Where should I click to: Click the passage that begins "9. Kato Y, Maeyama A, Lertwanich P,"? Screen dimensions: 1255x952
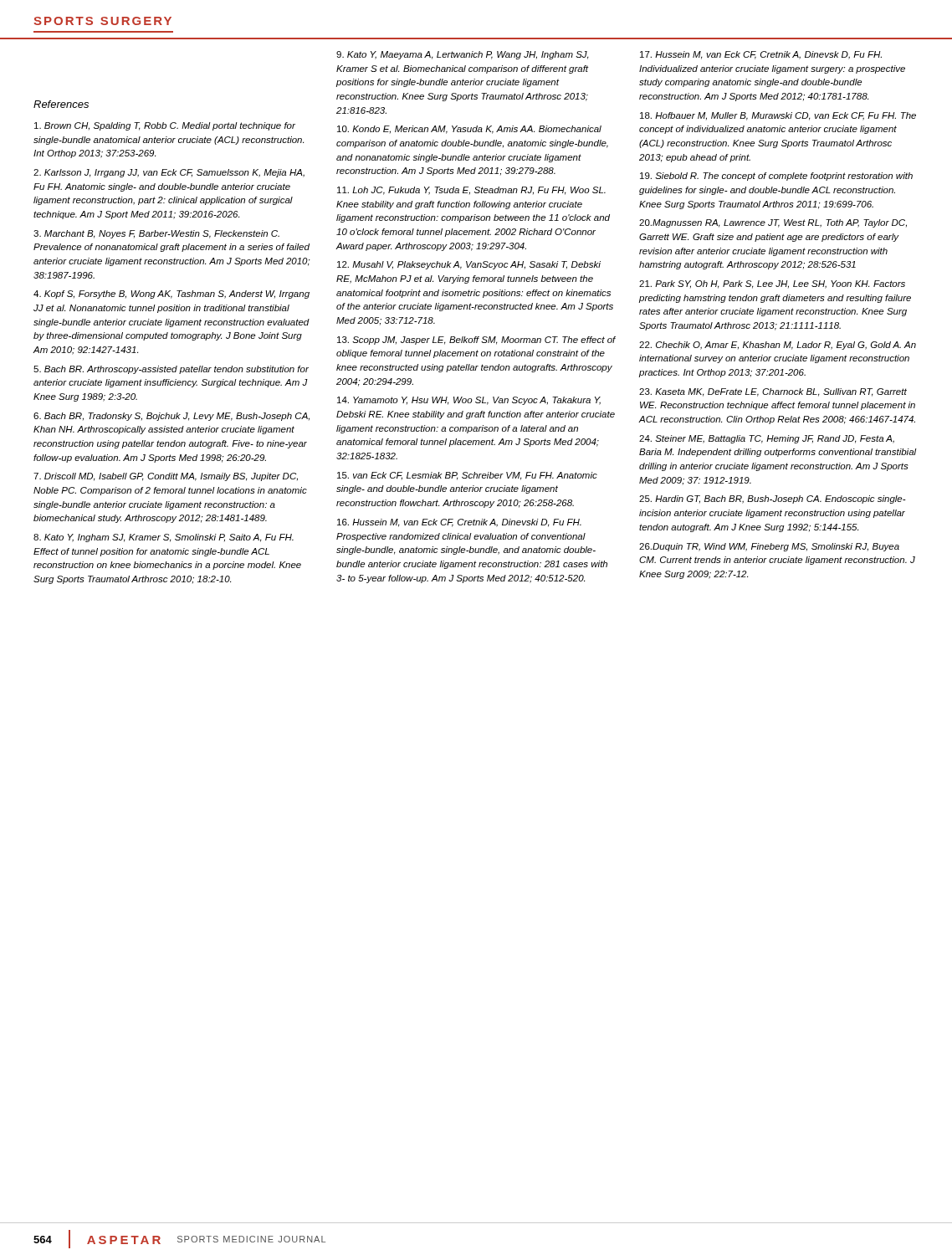tap(463, 82)
